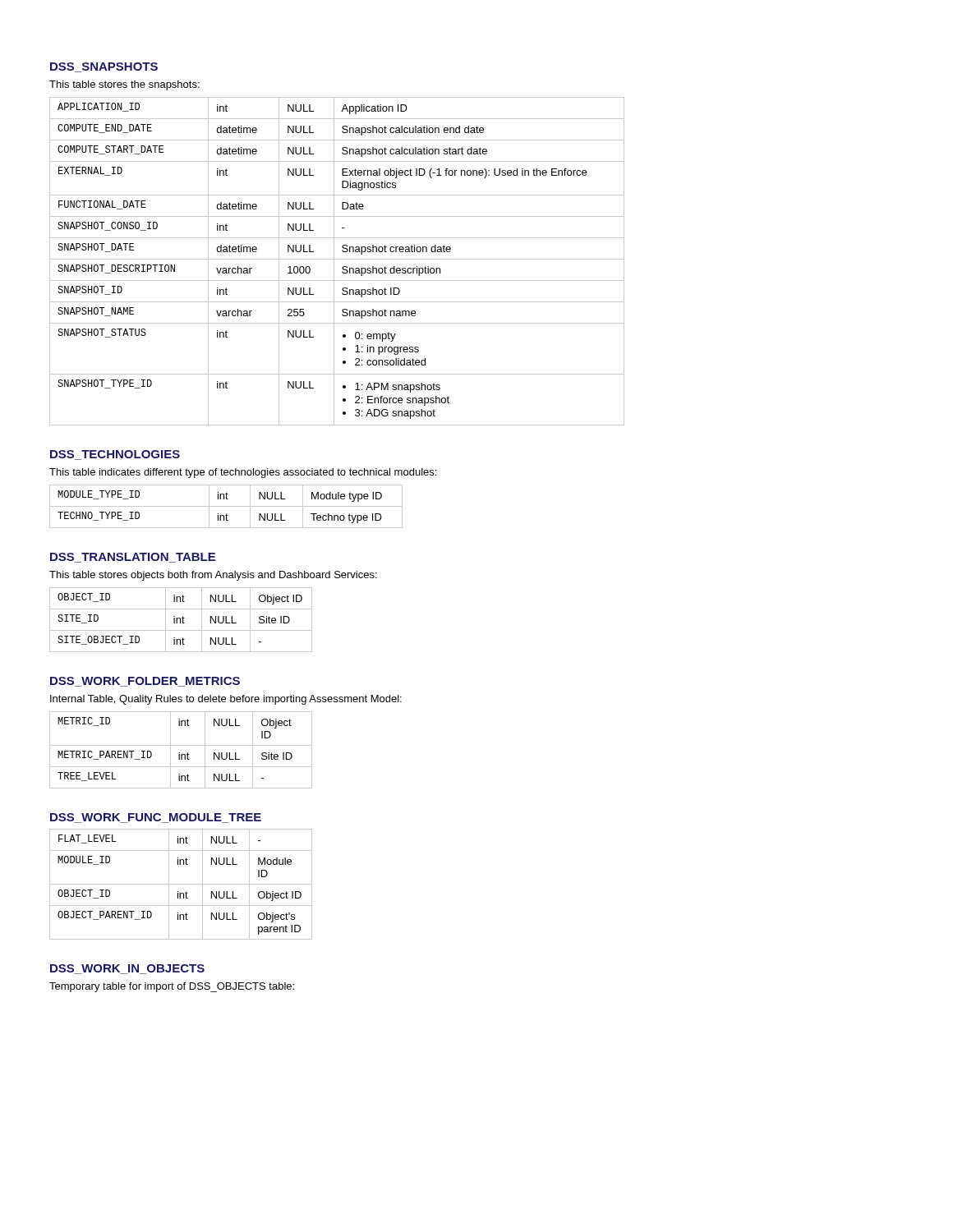Click on the text block with the text "Internal Table, Quality Rules to delete"
This screenshot has height=1232, width=953.
[226, 699]
